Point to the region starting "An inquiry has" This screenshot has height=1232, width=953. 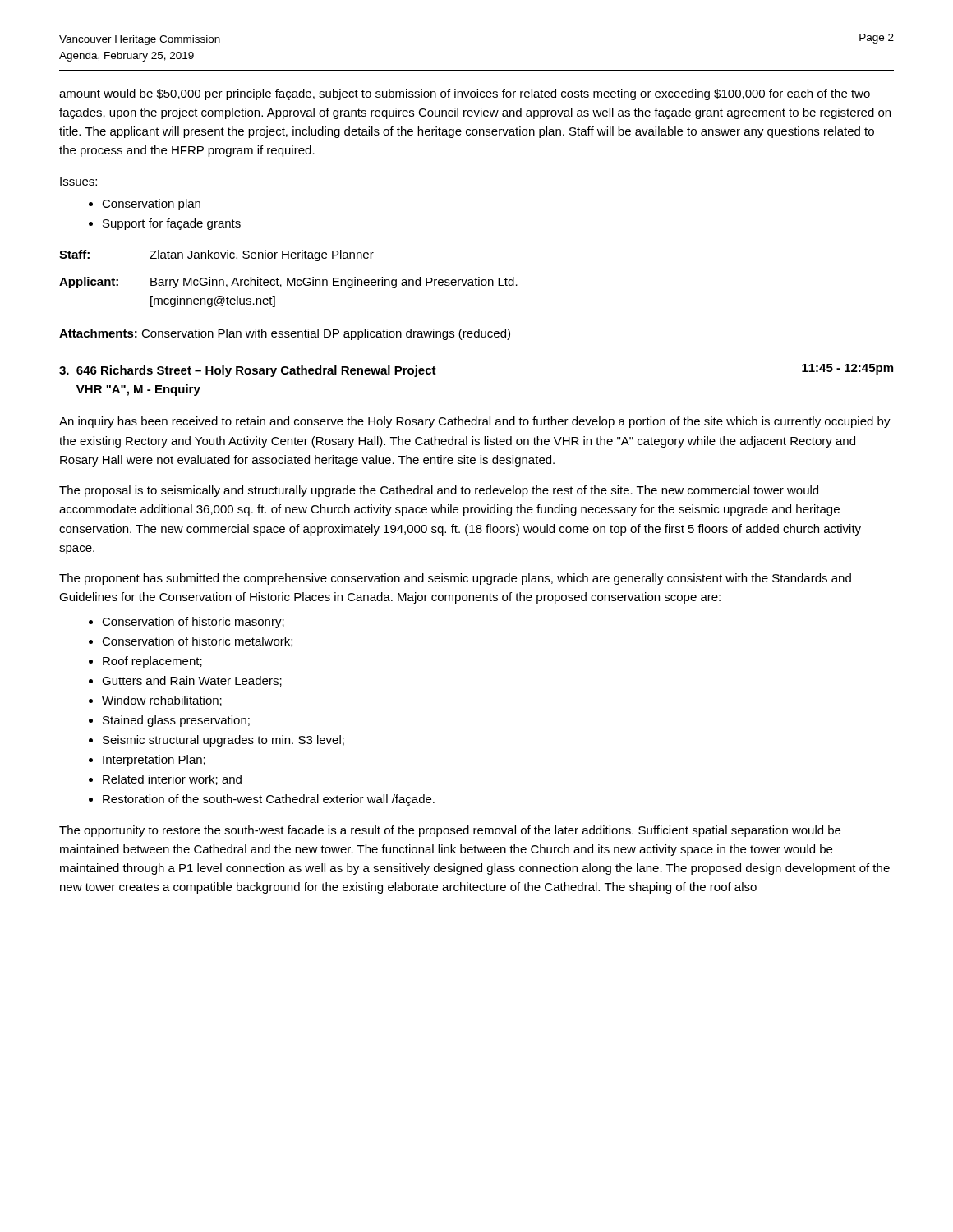pos(475,440)
